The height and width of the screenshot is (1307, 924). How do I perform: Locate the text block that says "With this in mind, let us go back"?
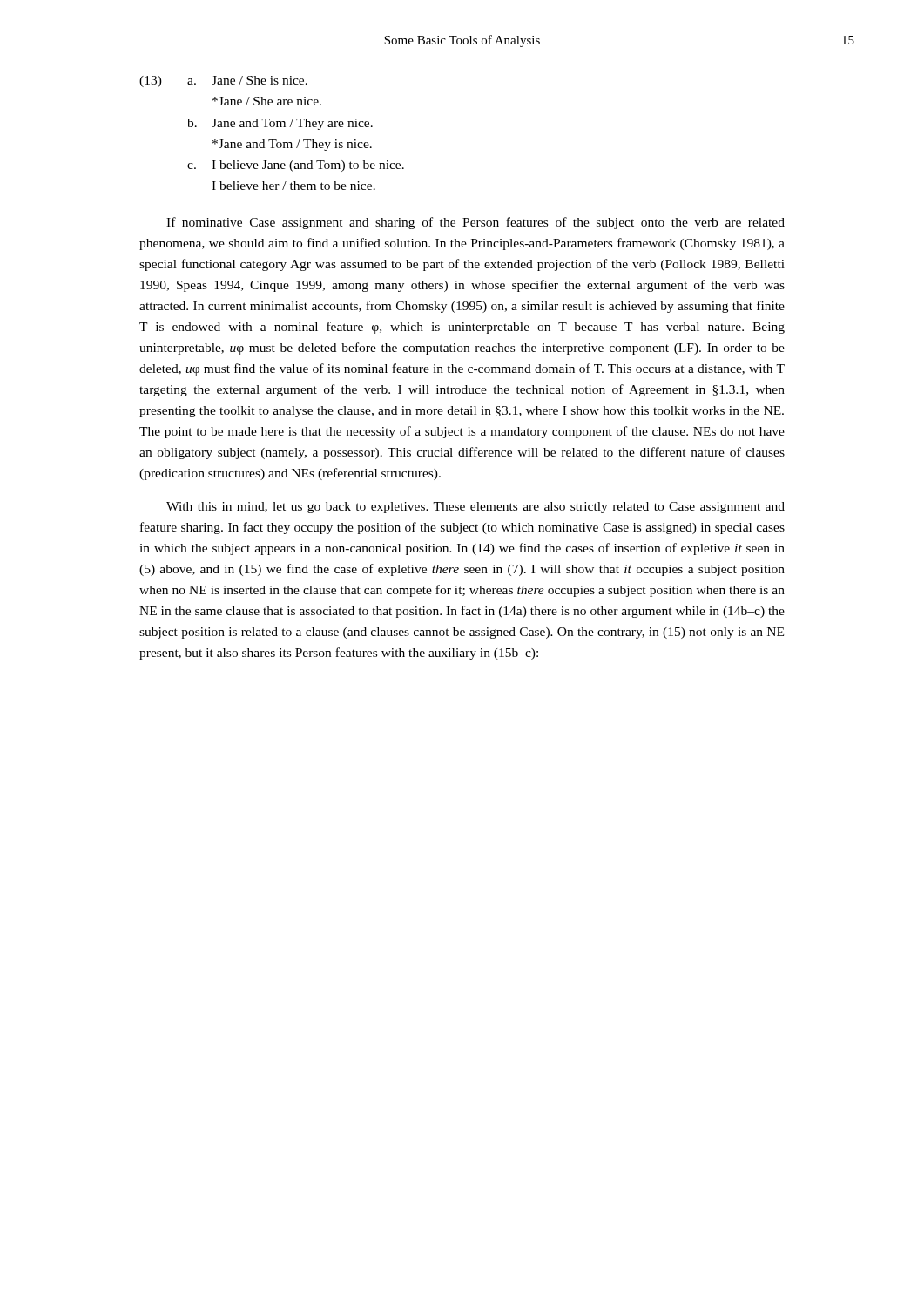pyautogui.click(x=462, y=579)
